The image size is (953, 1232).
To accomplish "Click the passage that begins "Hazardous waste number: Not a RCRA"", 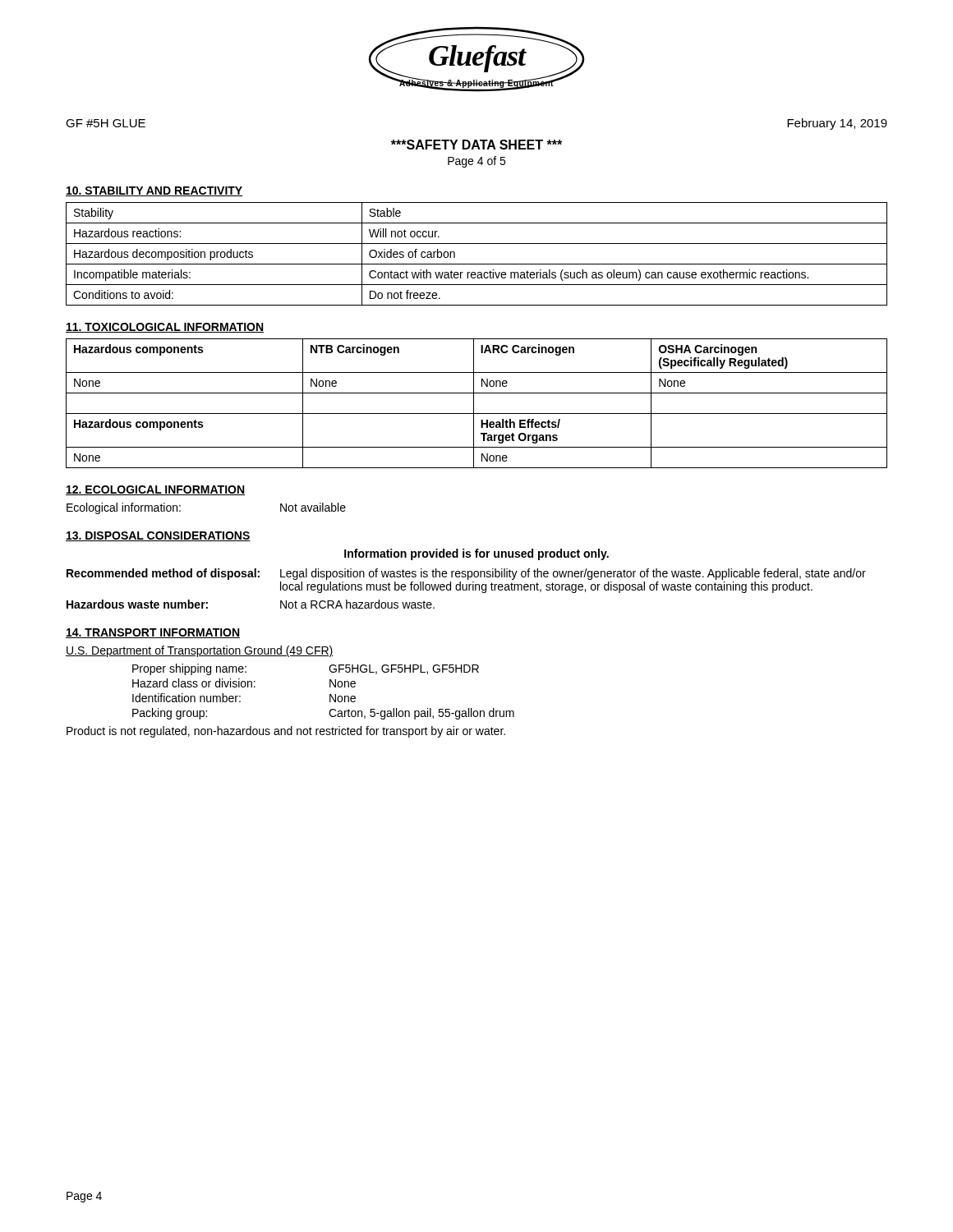I will pyautogui.click(x=135, y=604).
